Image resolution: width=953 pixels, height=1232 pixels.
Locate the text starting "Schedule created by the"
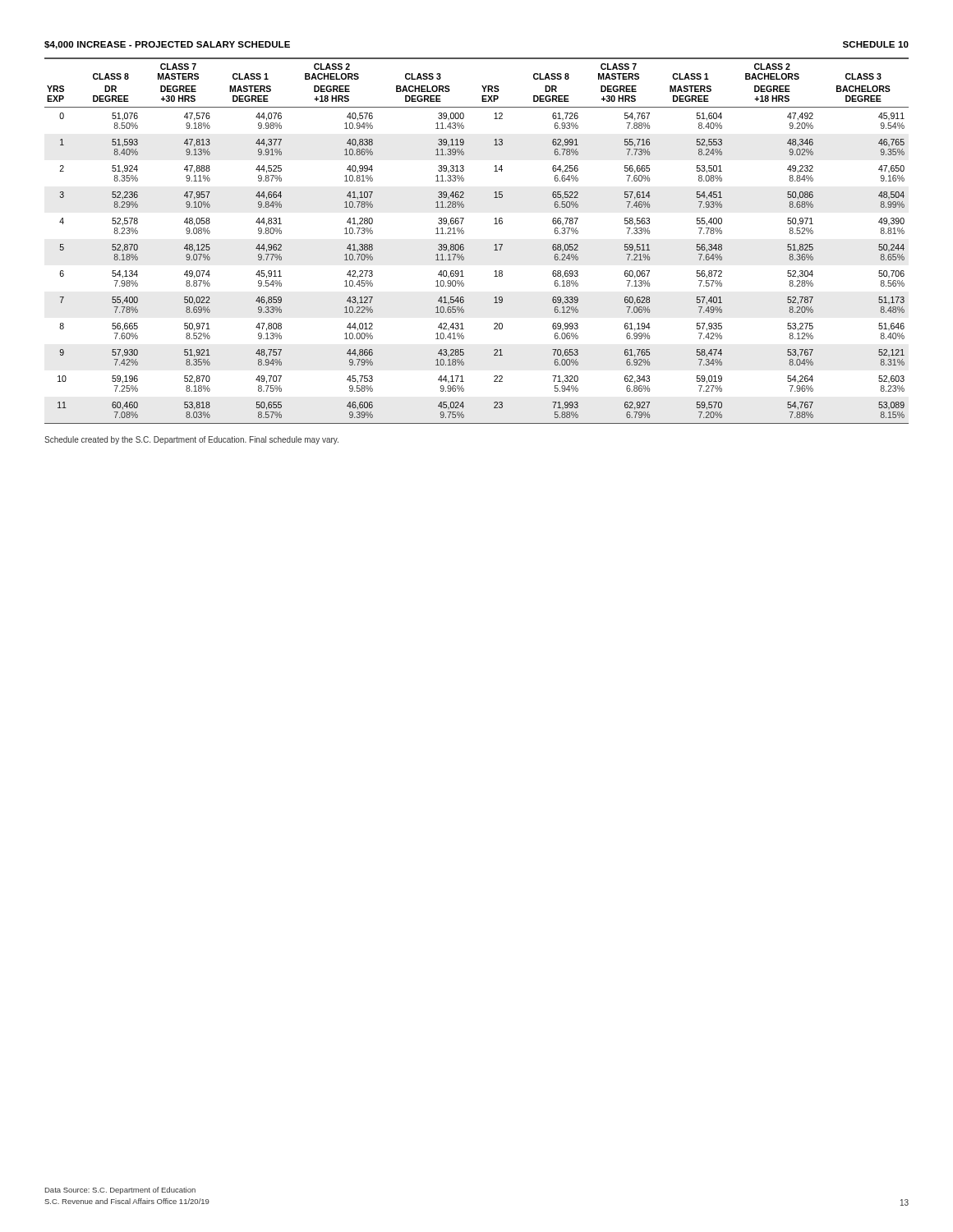[x=192, y=440]
